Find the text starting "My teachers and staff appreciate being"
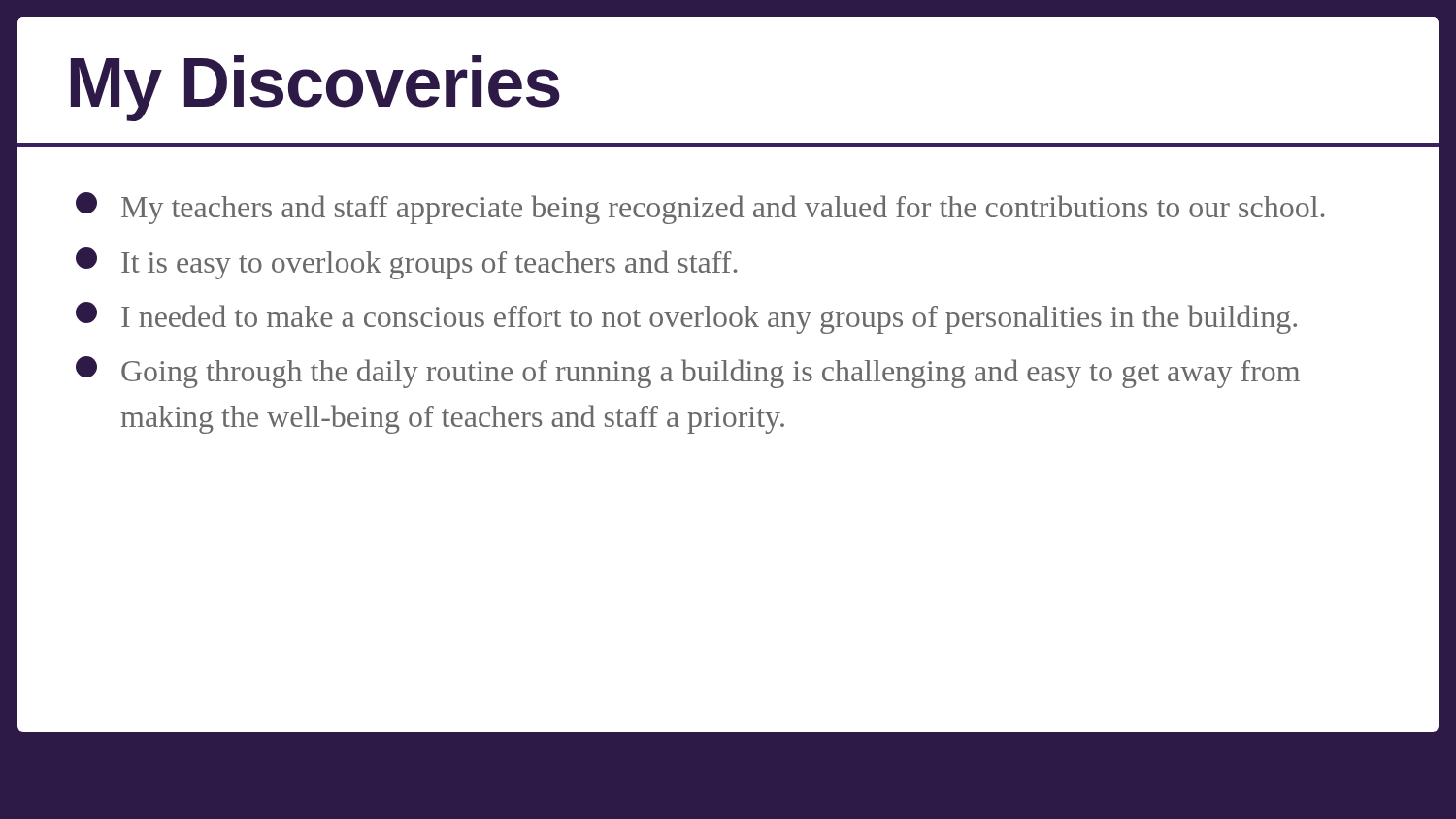Image resolution: width=1456 pixels, height=819 pixels. pos(701,207)
